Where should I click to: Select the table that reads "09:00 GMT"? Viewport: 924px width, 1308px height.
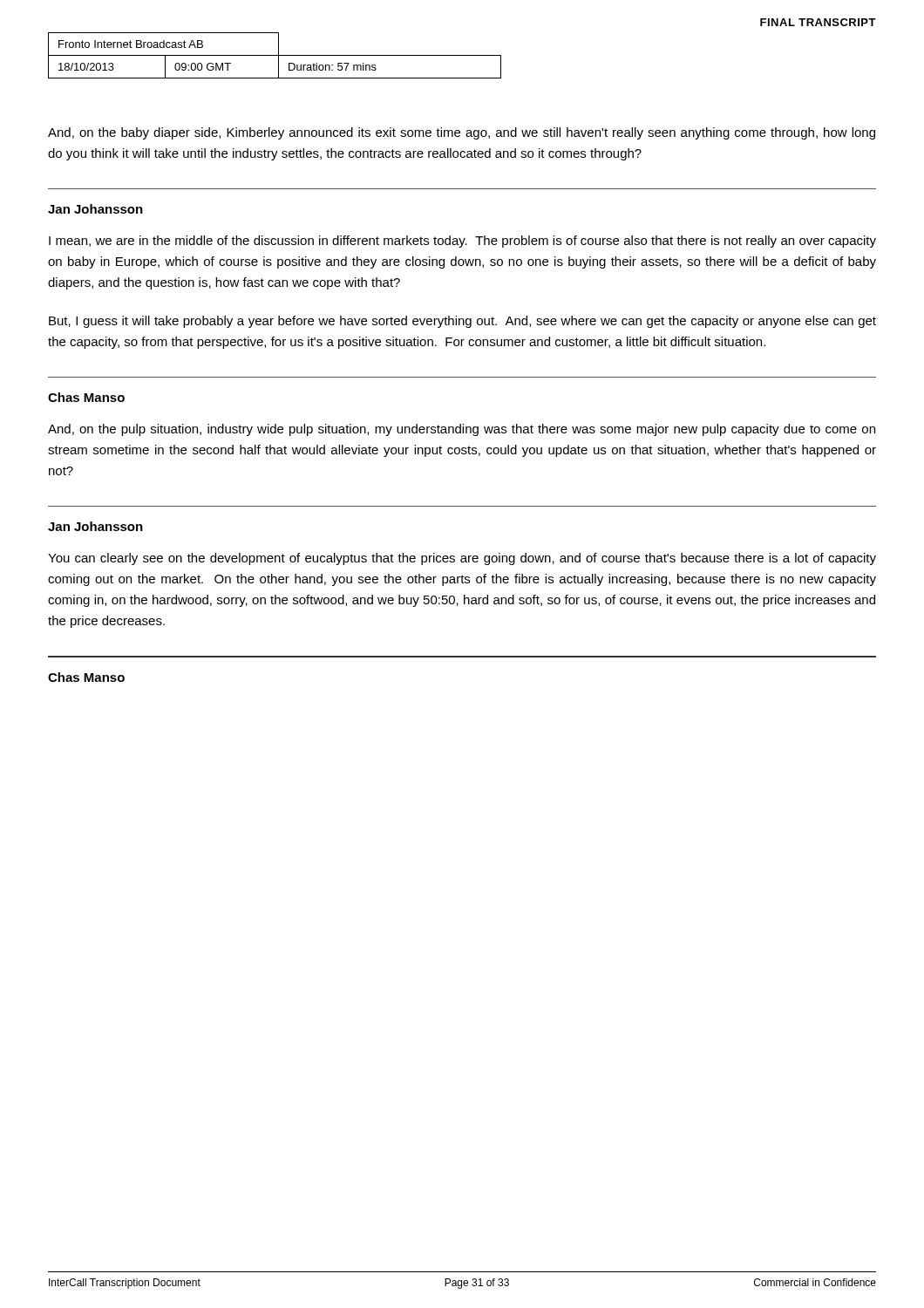point(462,55)
